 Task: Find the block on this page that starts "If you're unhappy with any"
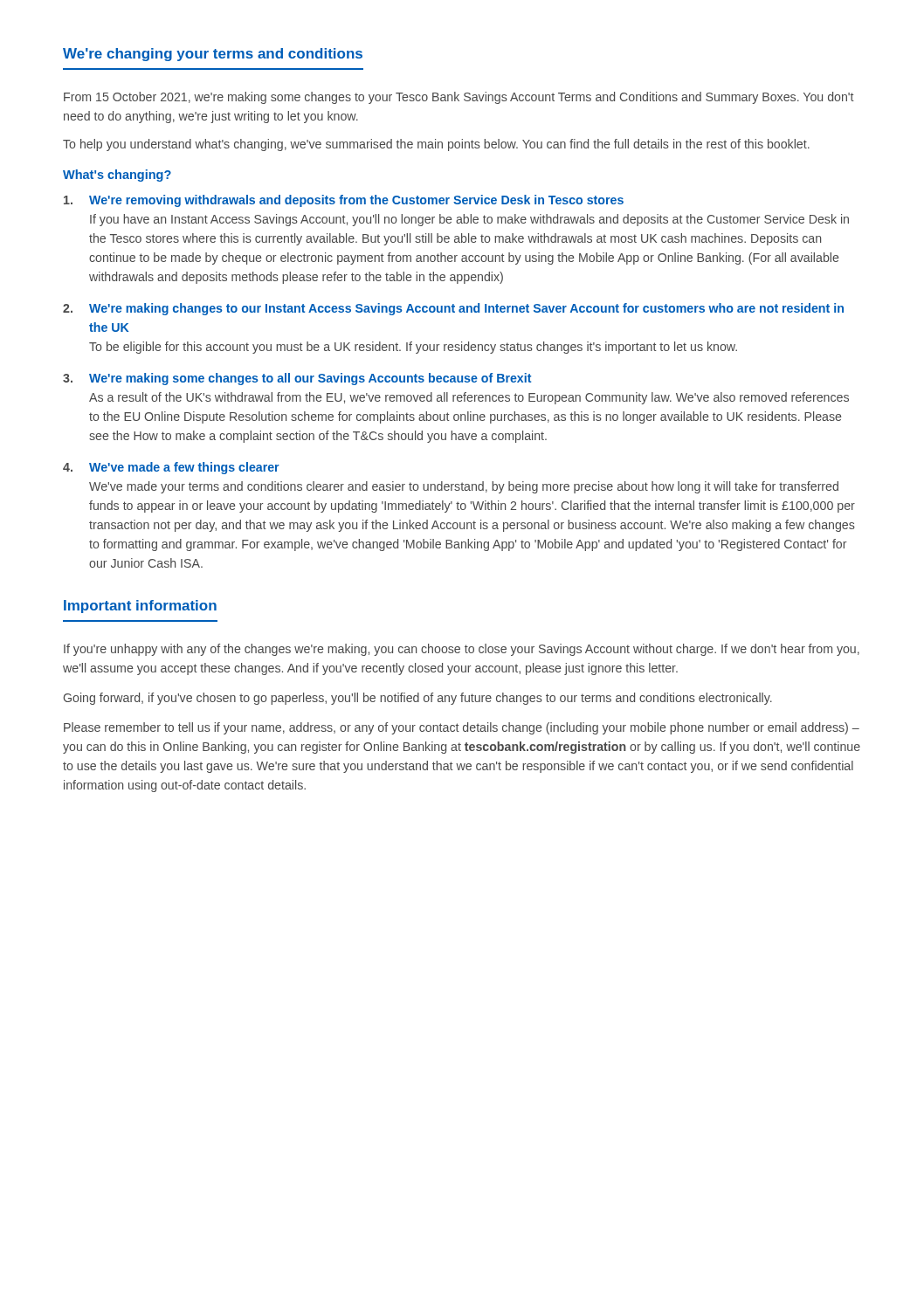pyautogui.click(x=461, y=658)
